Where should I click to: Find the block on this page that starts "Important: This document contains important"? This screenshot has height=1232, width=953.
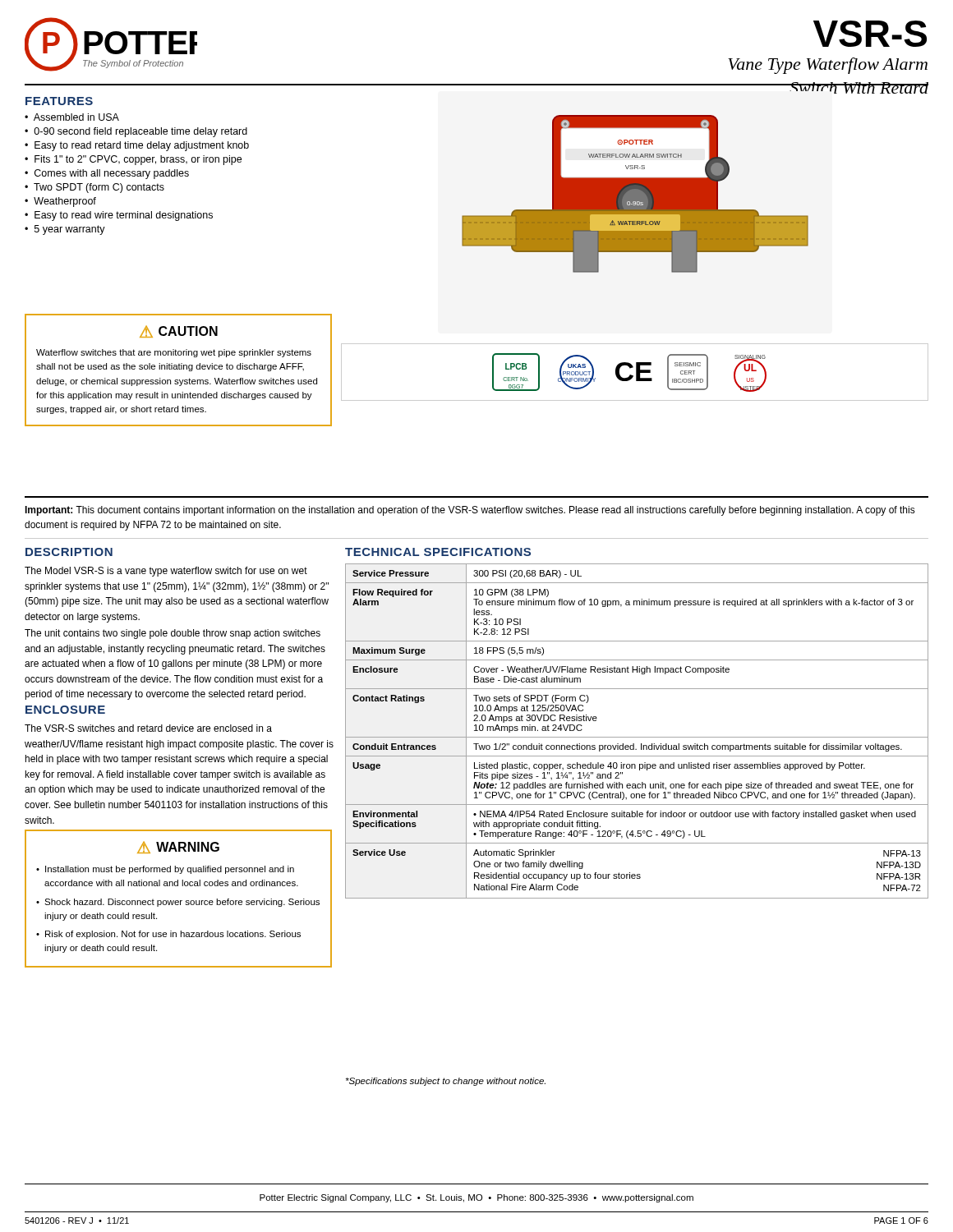470,517
